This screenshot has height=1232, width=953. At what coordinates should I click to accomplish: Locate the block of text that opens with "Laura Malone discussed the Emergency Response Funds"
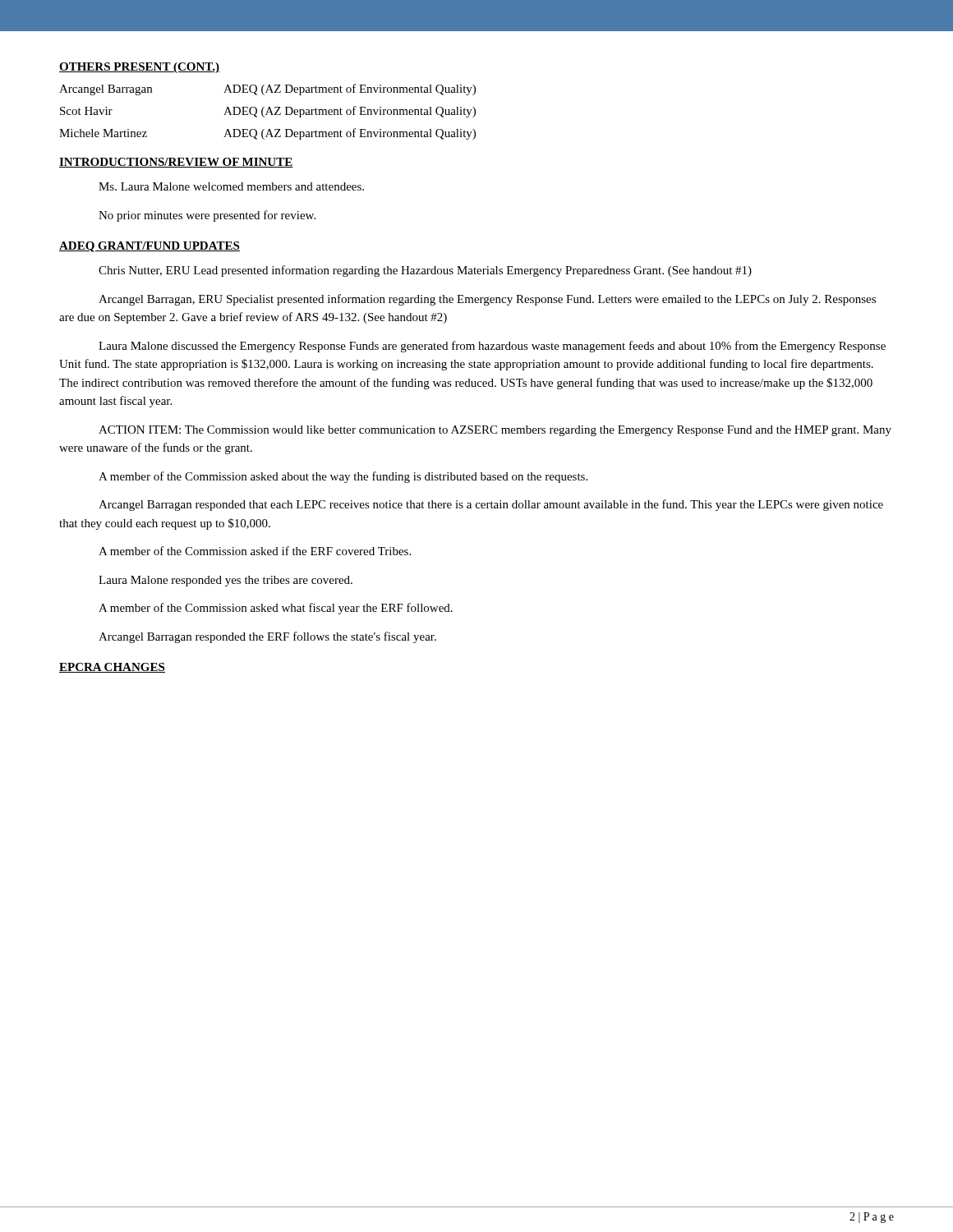473,373
